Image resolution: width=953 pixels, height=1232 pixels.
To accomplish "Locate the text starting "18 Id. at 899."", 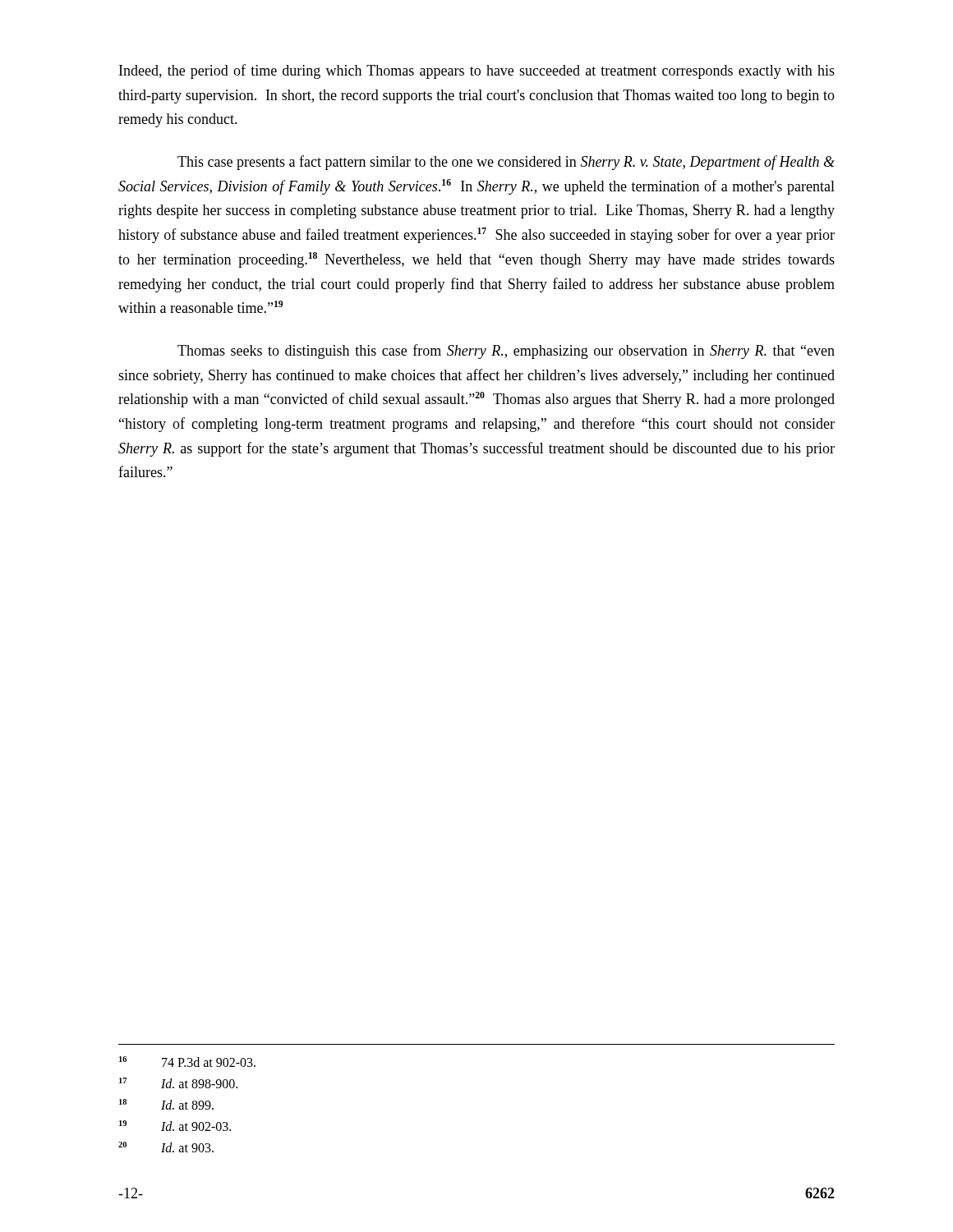I will pos(166,1104).
